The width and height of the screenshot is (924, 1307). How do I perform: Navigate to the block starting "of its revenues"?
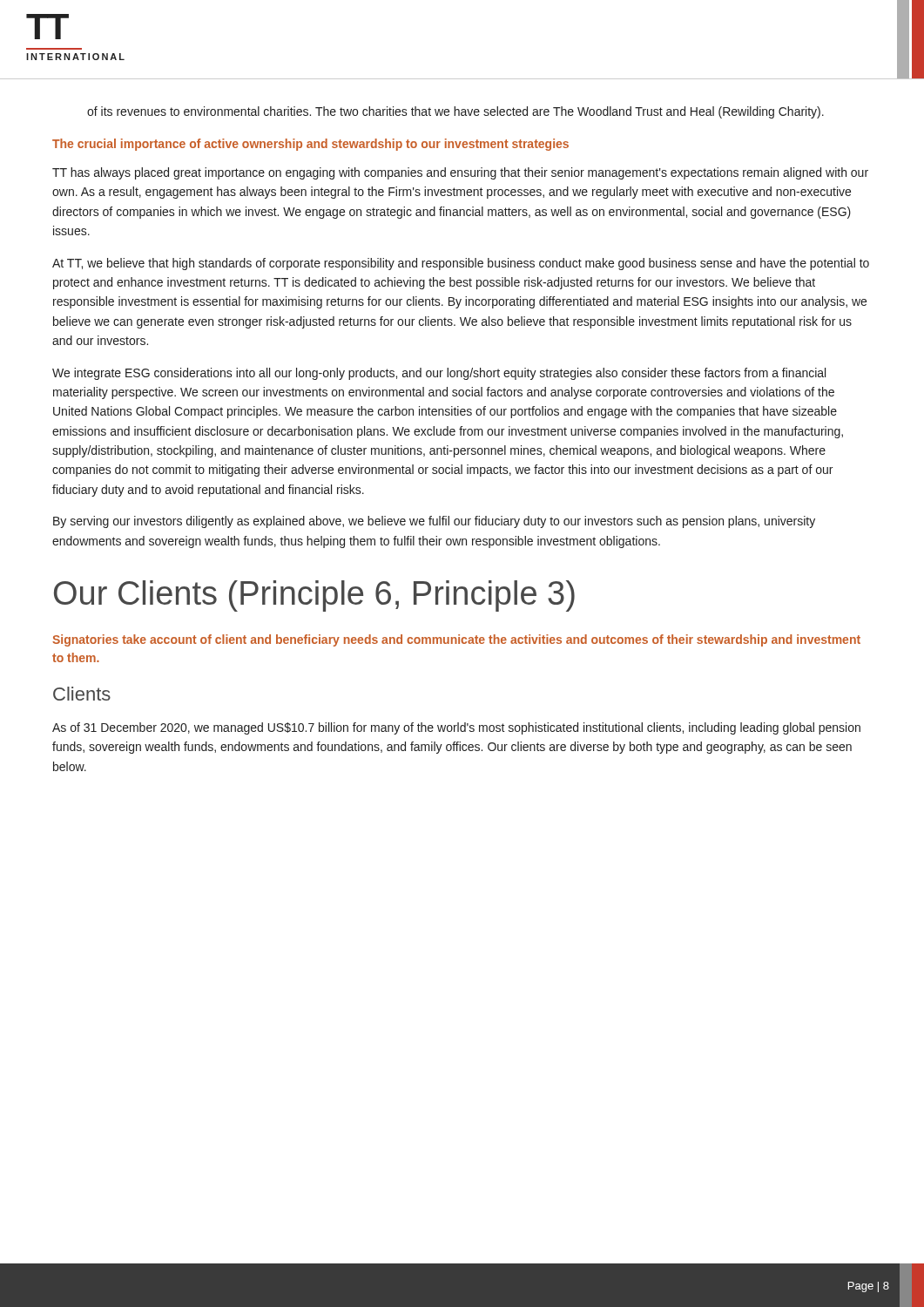coord(456,112)
